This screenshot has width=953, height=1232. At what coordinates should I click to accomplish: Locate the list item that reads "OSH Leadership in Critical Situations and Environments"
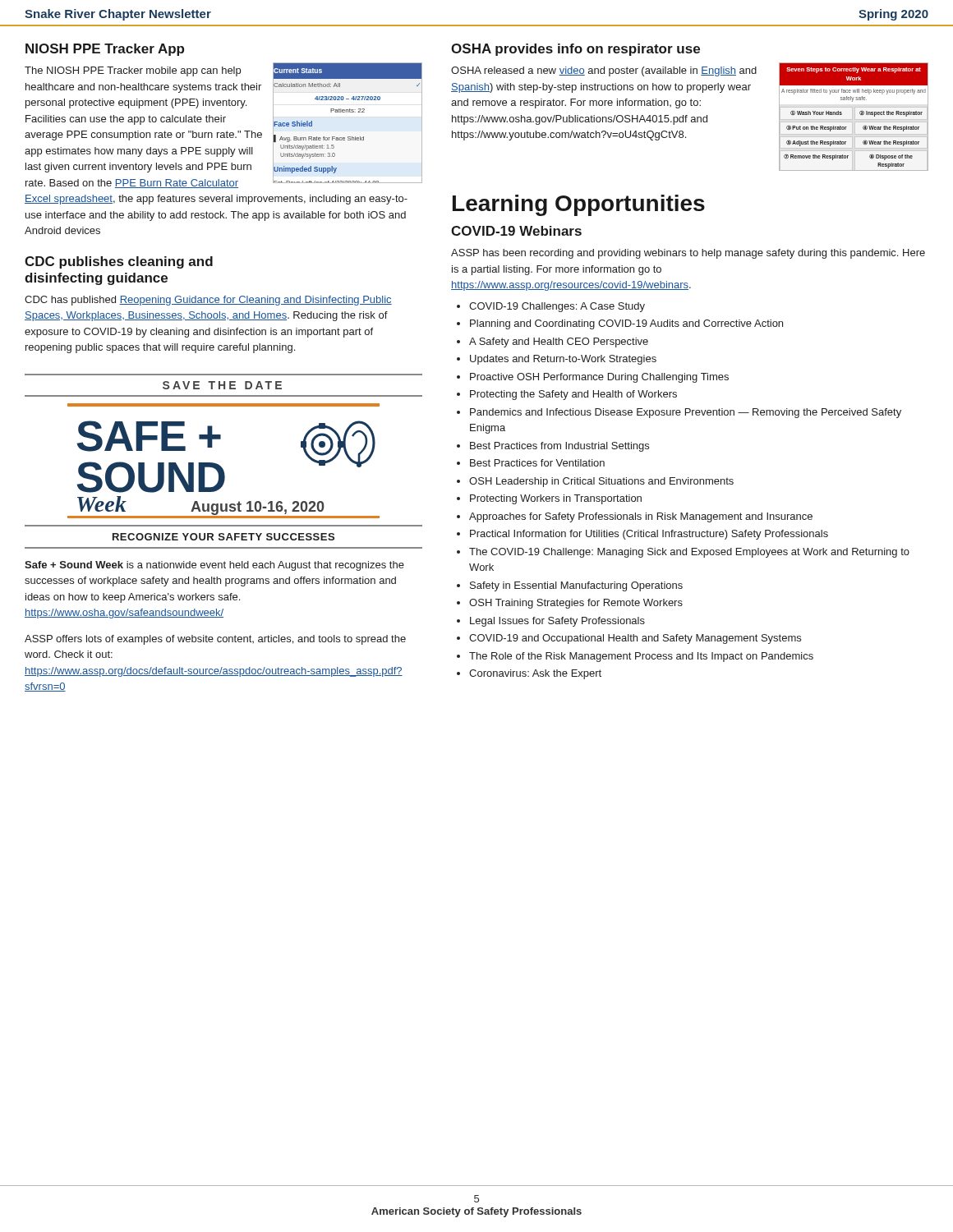click(x=602, y=480)
